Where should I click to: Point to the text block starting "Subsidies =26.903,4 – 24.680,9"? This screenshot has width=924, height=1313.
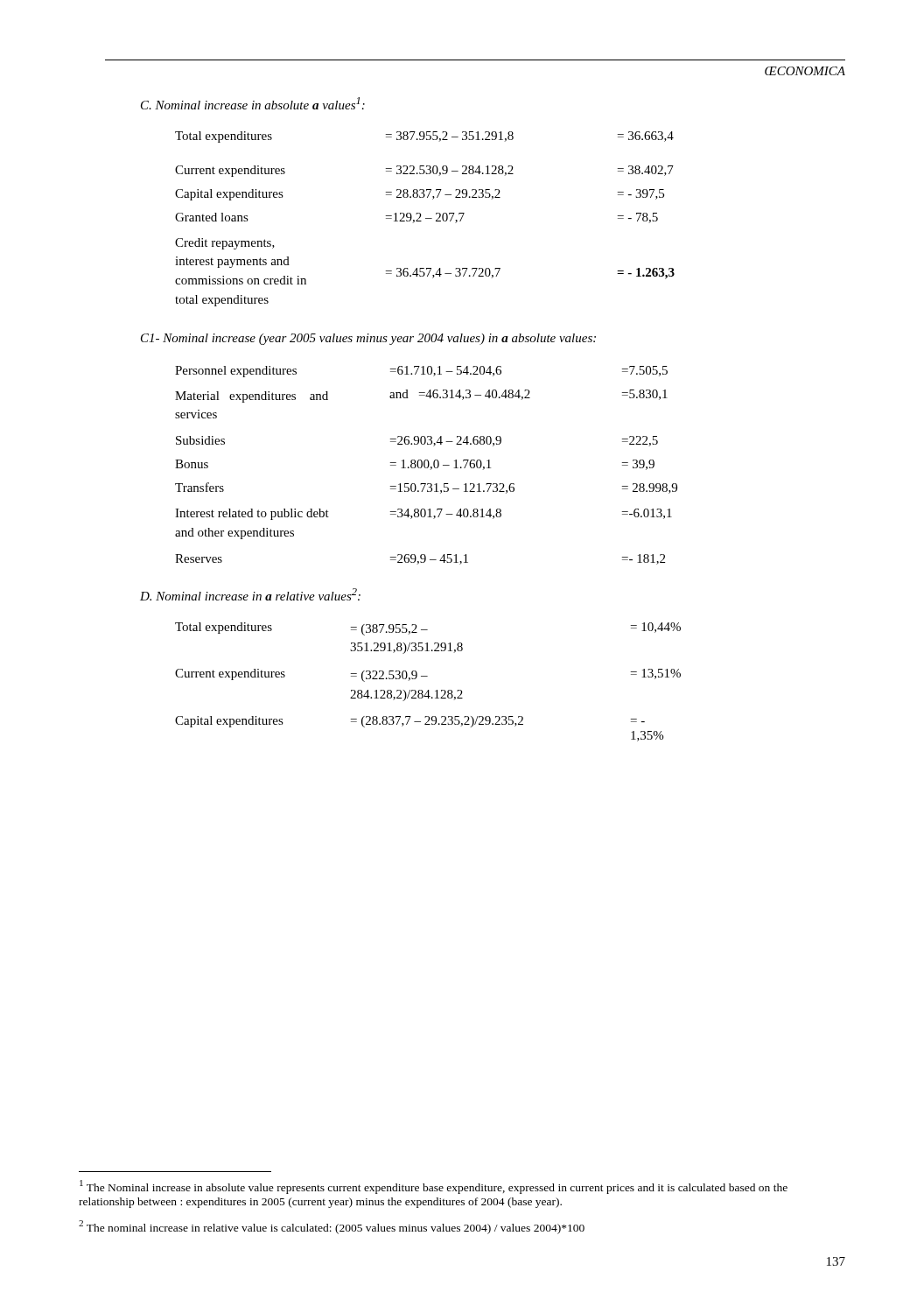coord(417,441)
